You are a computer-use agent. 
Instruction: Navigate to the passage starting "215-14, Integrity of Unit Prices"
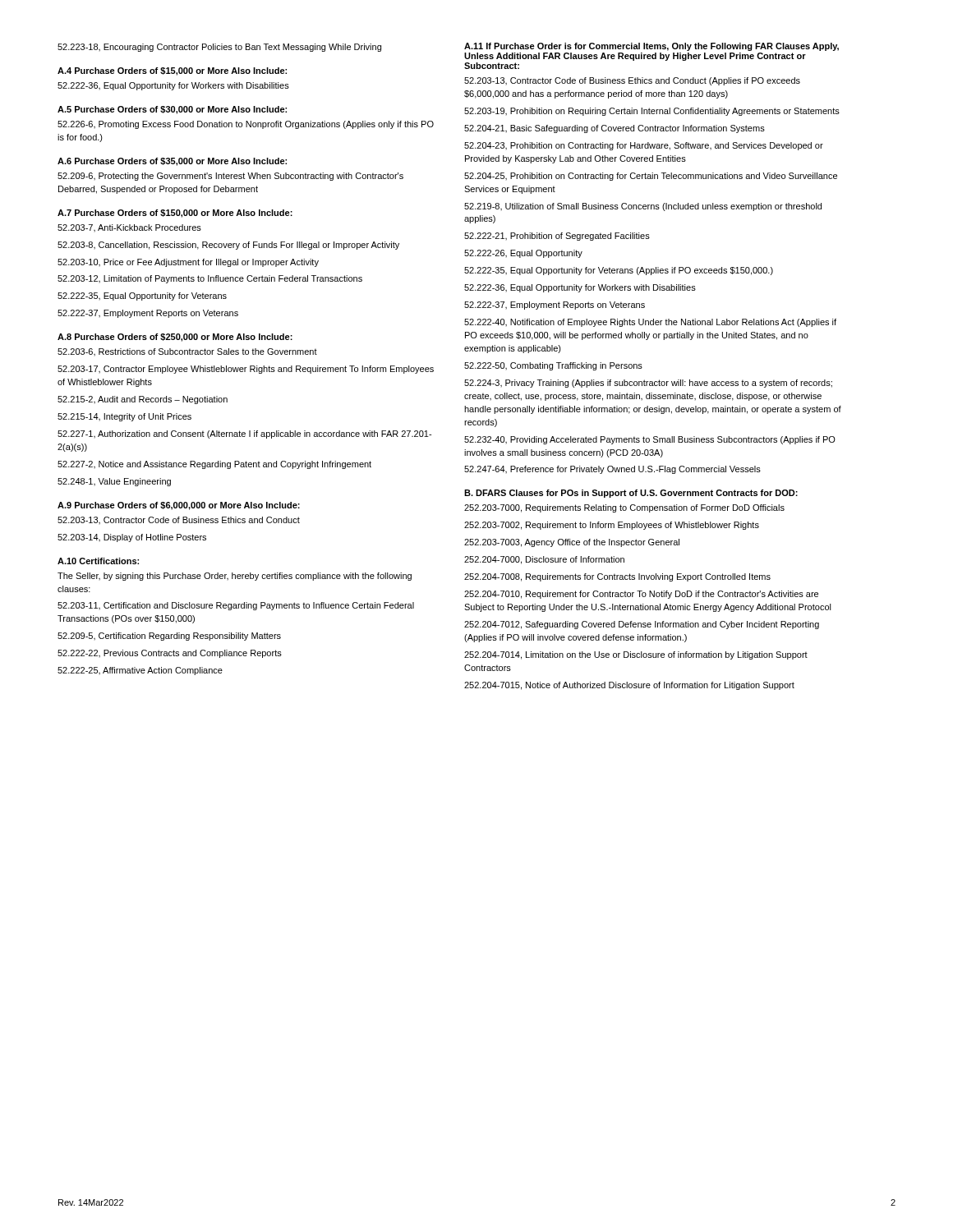tap(125, 416)
